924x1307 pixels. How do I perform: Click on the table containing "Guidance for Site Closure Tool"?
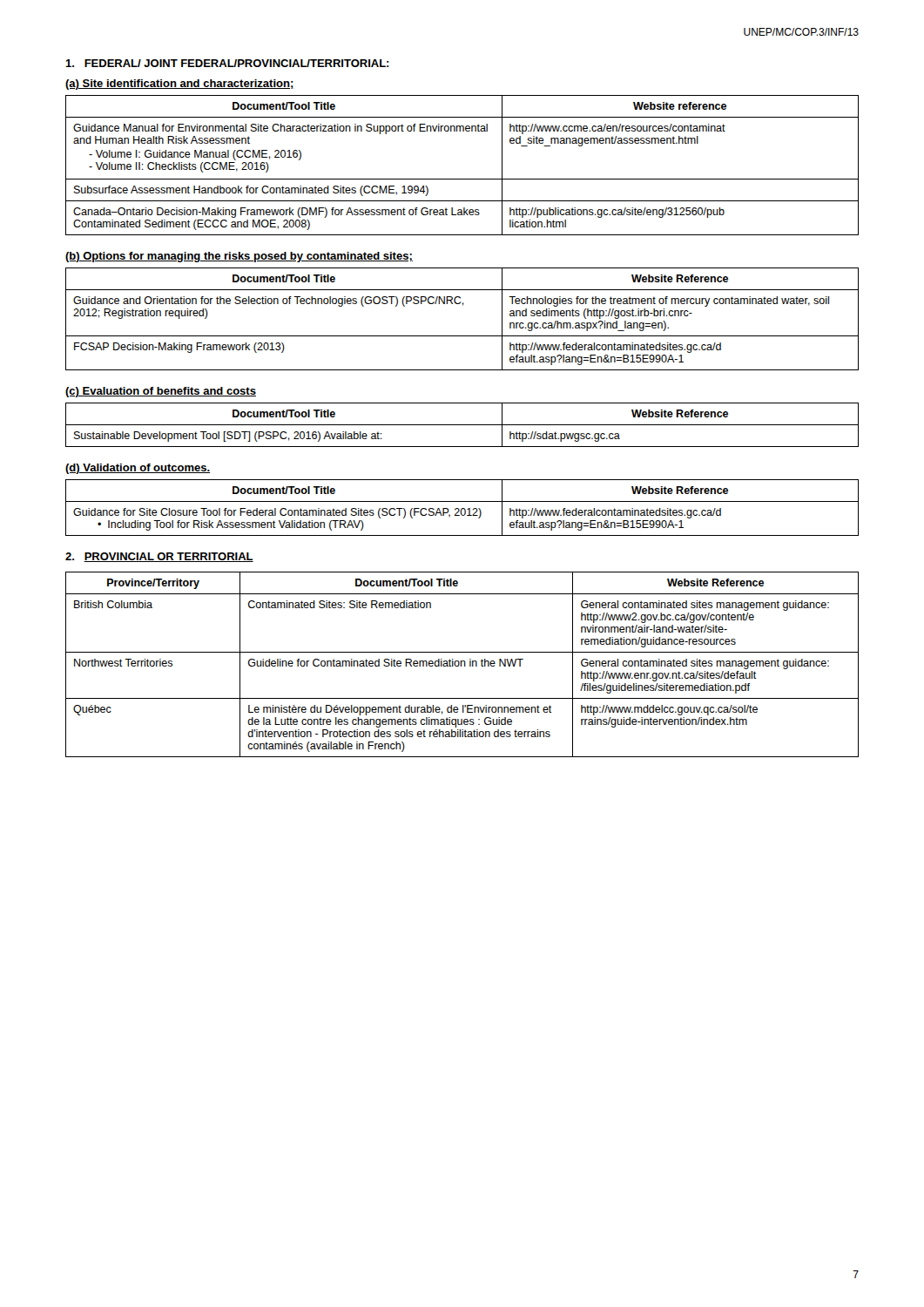coord(462,508)
